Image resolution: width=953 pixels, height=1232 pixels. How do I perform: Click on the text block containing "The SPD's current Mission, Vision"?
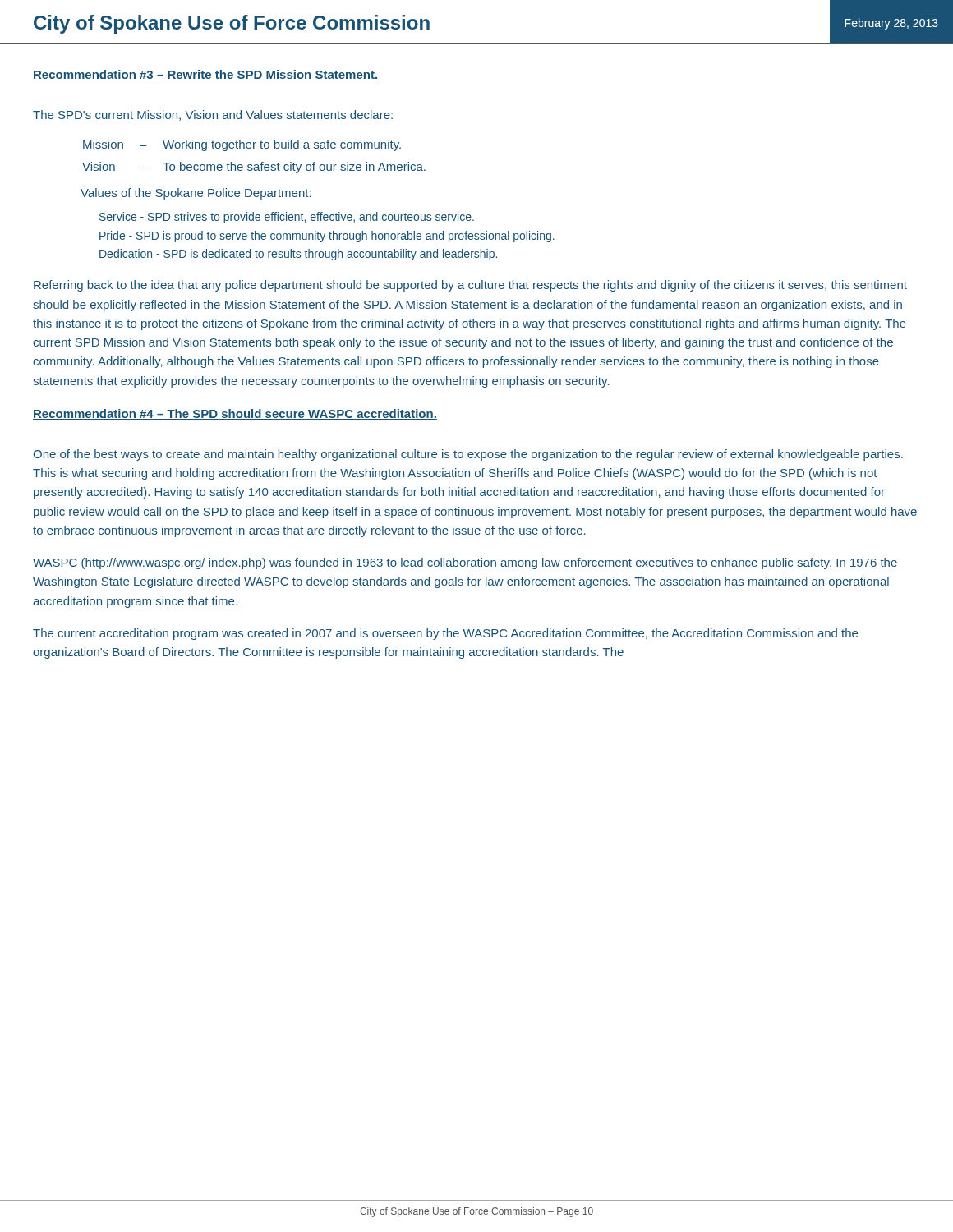[x=213, y=115]
